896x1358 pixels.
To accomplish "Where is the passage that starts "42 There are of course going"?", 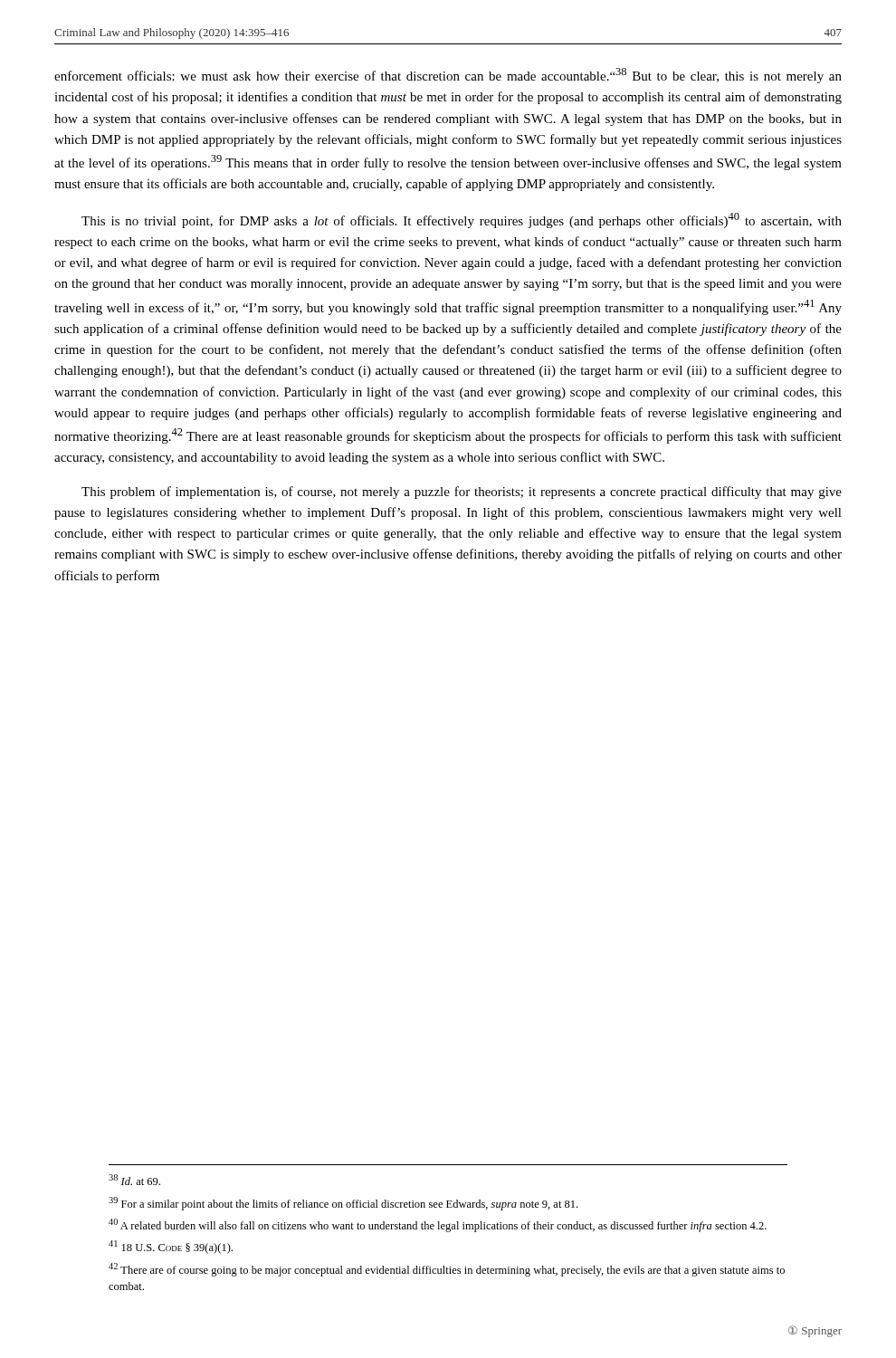I will 447,1277.
